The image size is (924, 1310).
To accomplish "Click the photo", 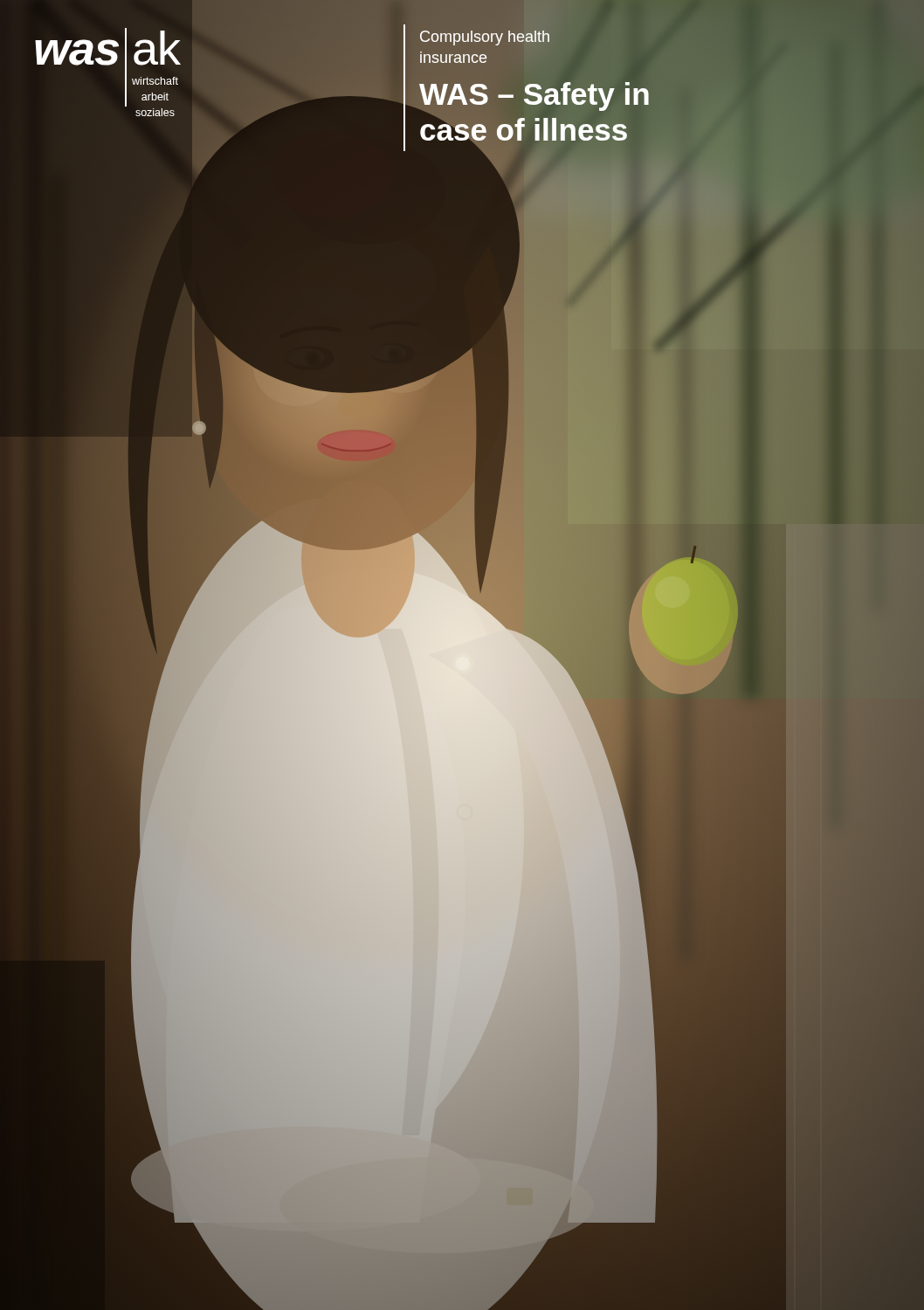I will (x=462, y=655).
